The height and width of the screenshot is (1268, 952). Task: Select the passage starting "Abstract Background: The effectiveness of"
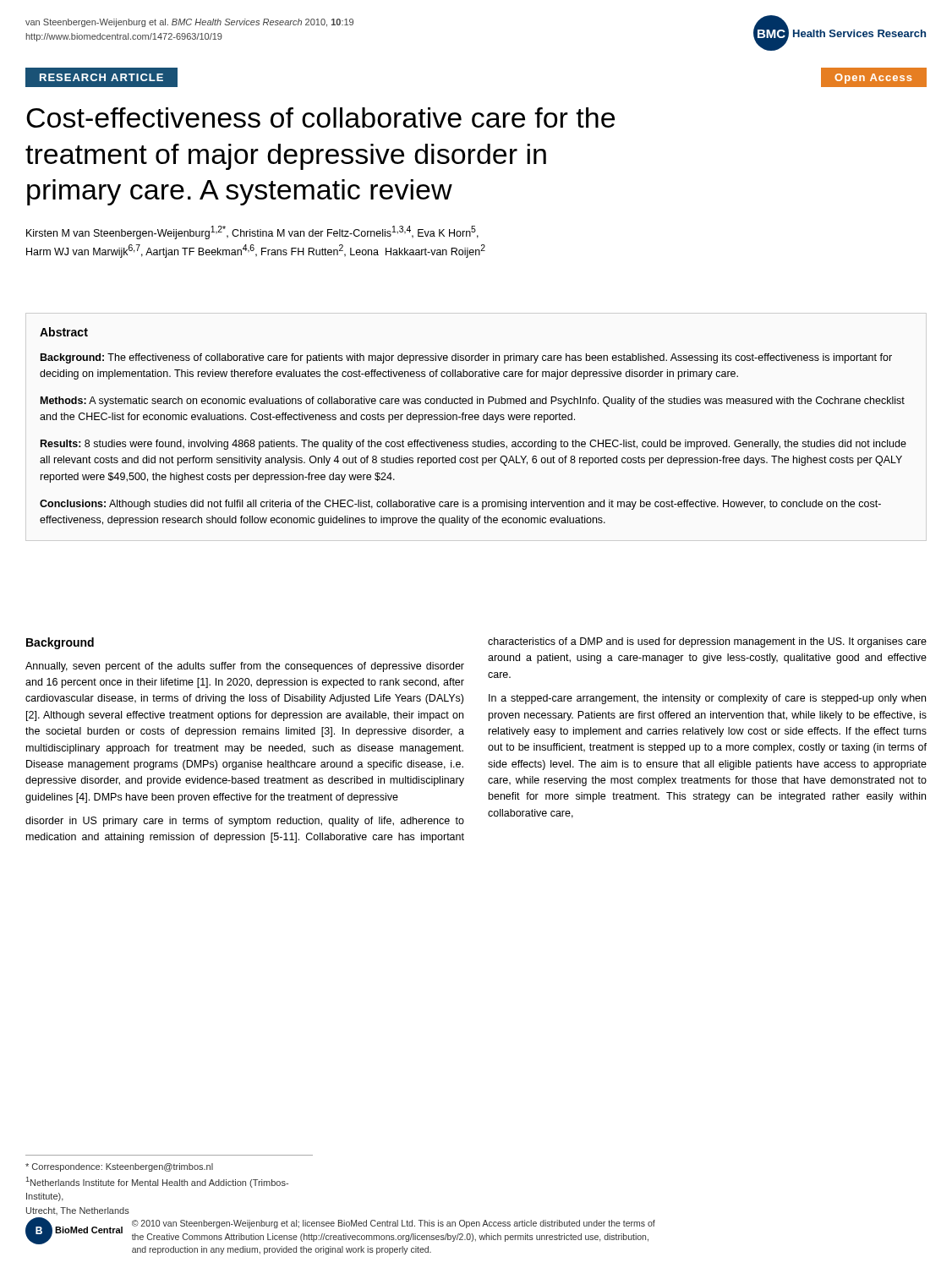(x=476, y=427)
